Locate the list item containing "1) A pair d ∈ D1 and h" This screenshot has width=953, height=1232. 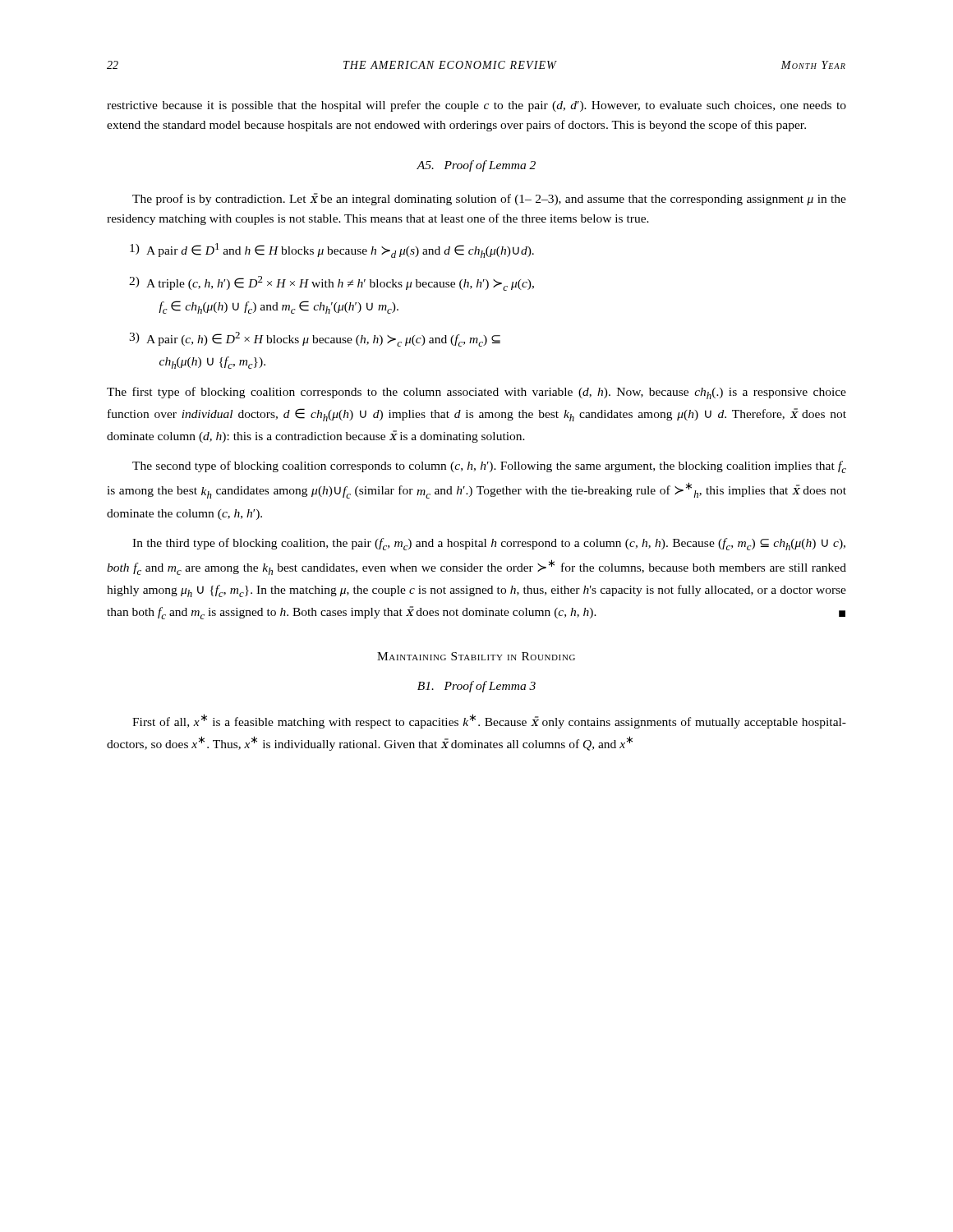coord(321,249)
